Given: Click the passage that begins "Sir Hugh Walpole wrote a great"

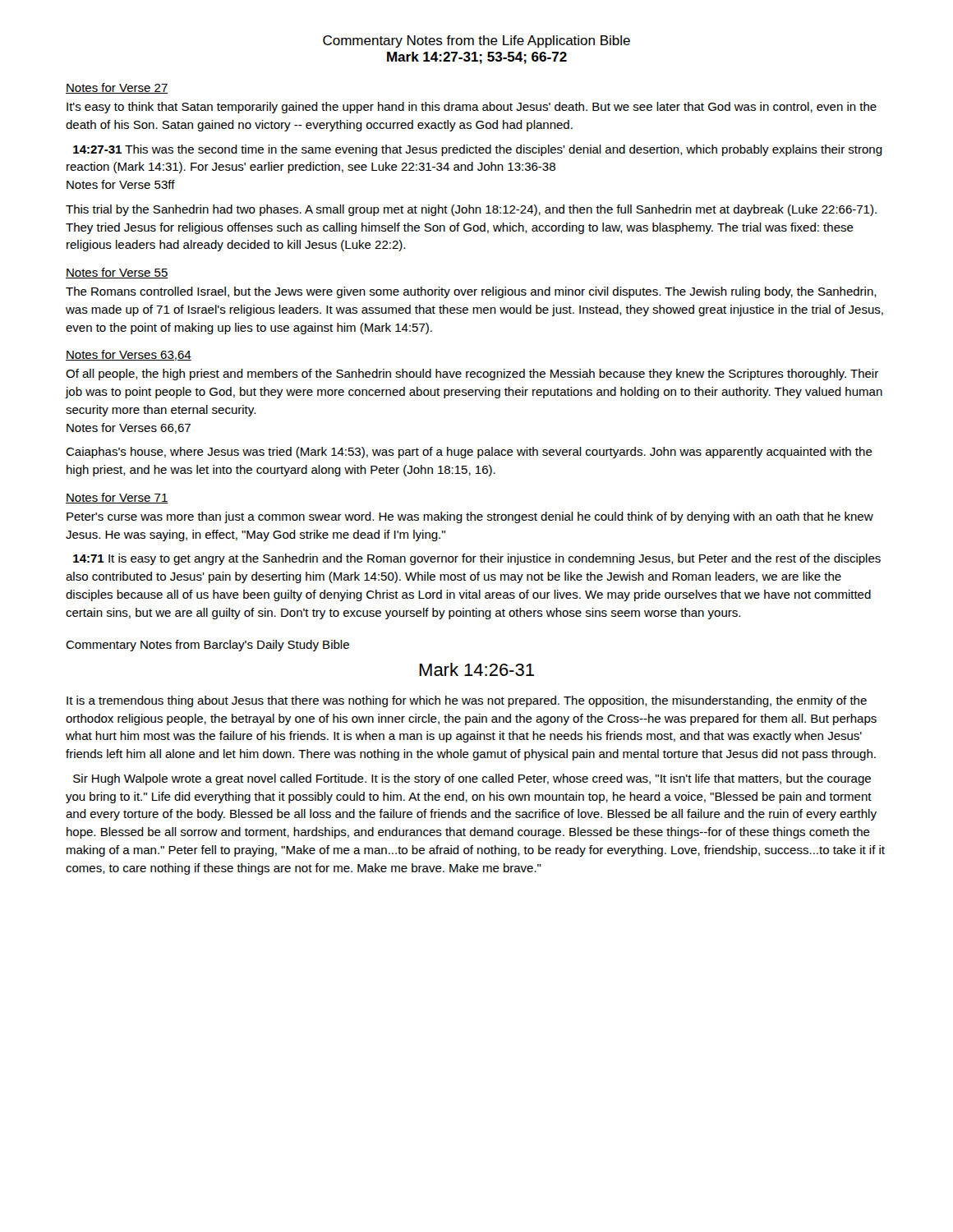Looking at the screenshot, I should click(476, 823).
